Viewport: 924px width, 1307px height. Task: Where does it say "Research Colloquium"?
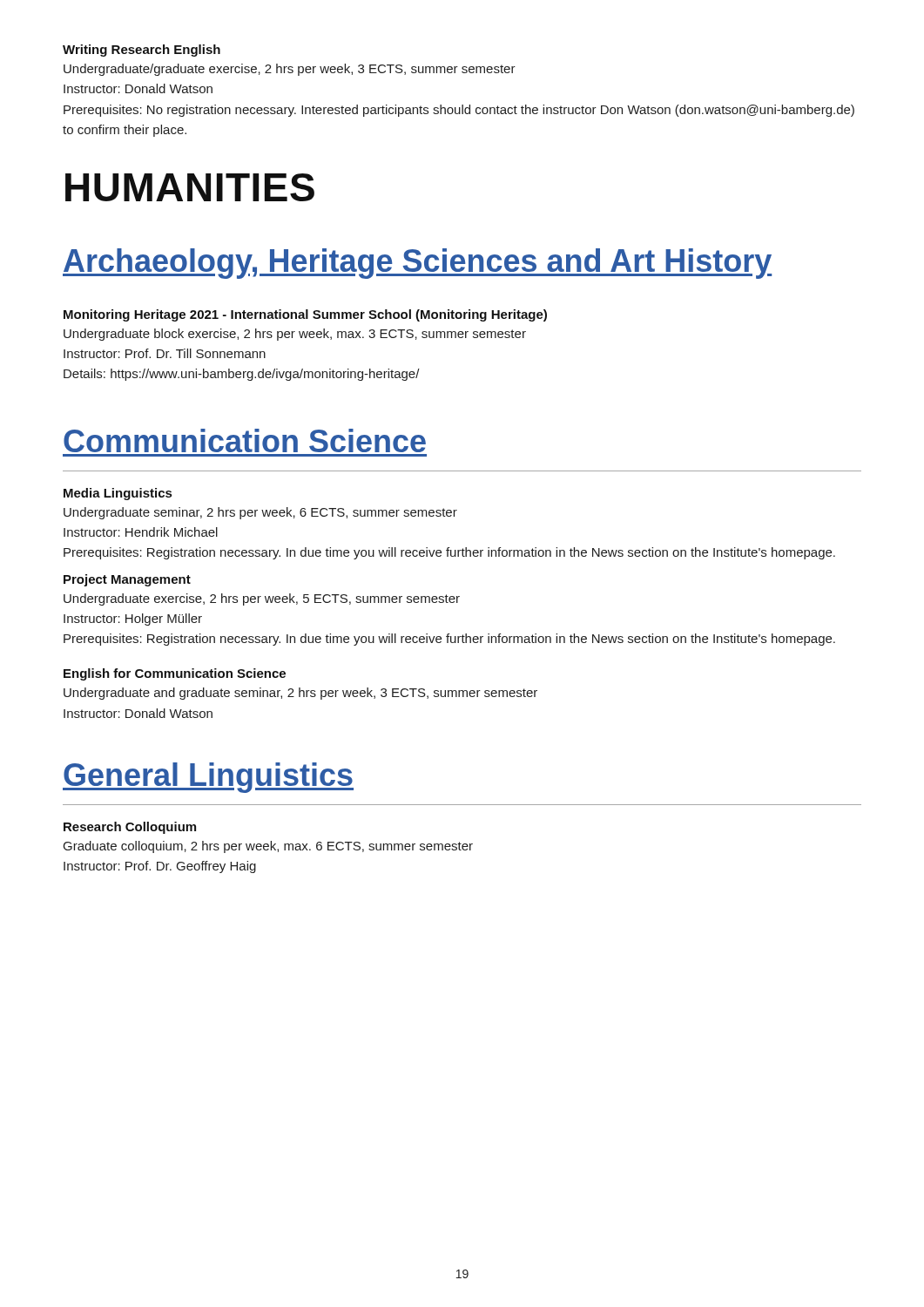(x=130, y=826)
